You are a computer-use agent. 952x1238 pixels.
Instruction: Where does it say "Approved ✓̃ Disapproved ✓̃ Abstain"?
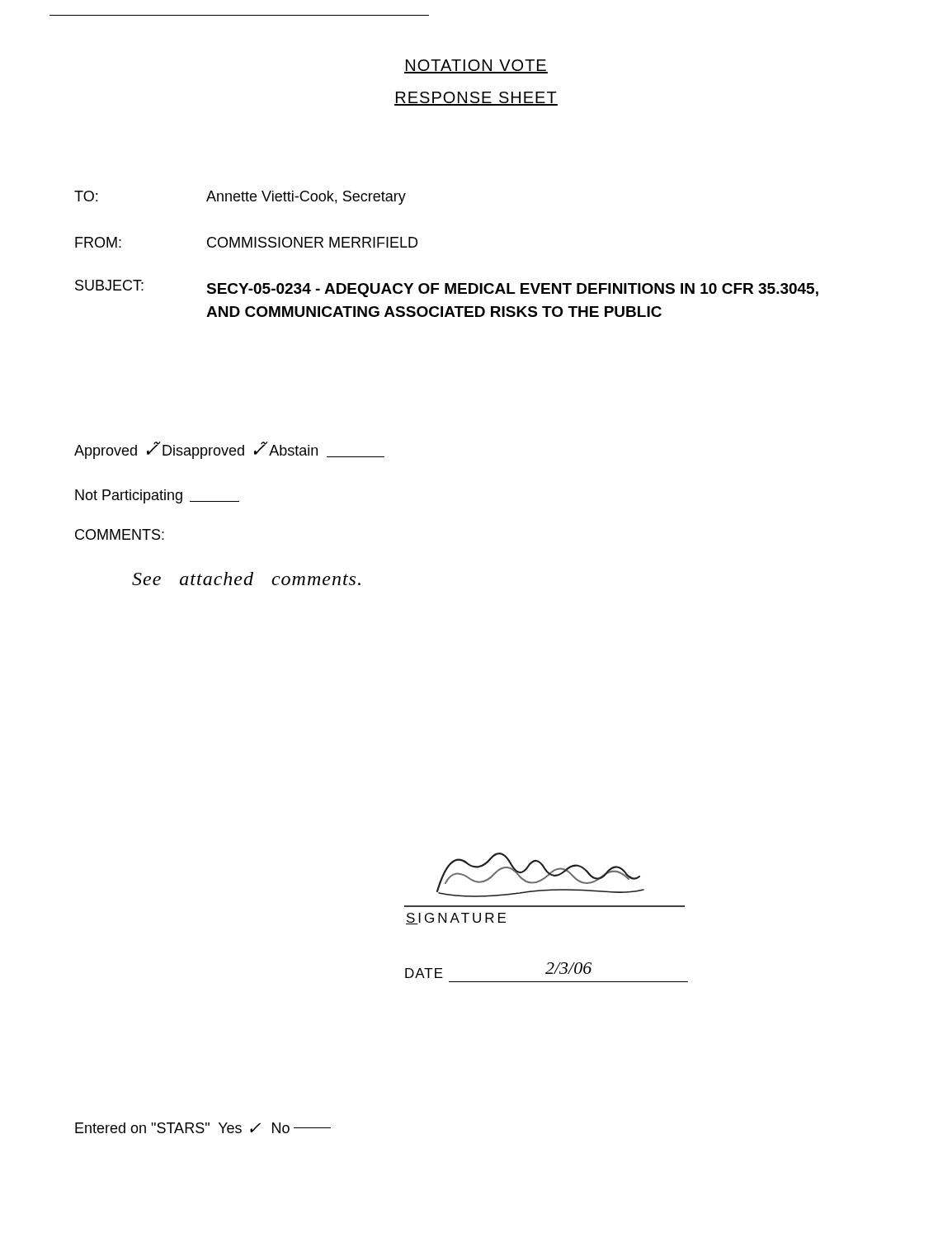(229, 449)
